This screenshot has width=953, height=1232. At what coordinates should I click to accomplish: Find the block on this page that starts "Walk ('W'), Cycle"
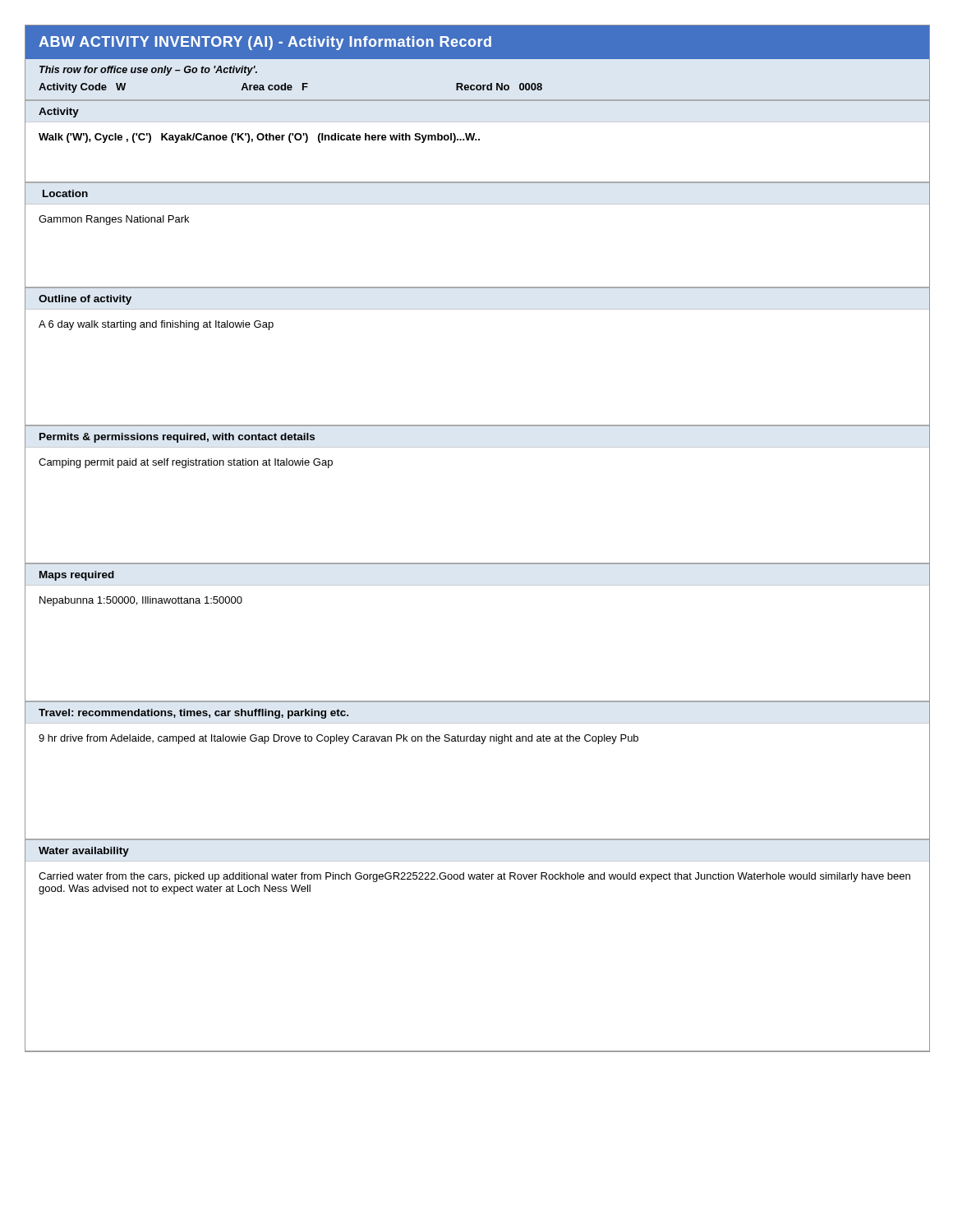tap(260, 137)
